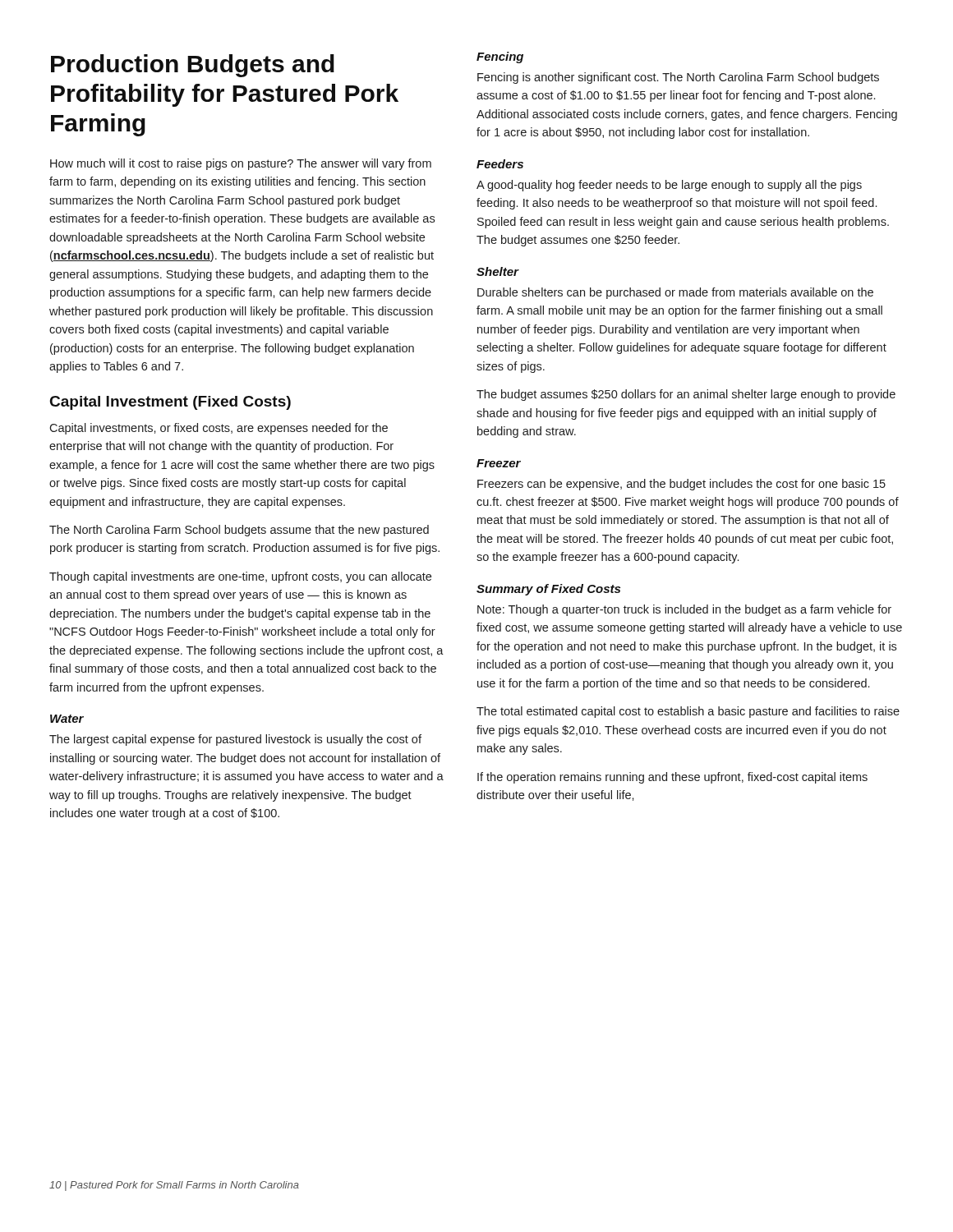Navigate to the element starting "Durable shelters can be purchased or made from"

point(690,329)
